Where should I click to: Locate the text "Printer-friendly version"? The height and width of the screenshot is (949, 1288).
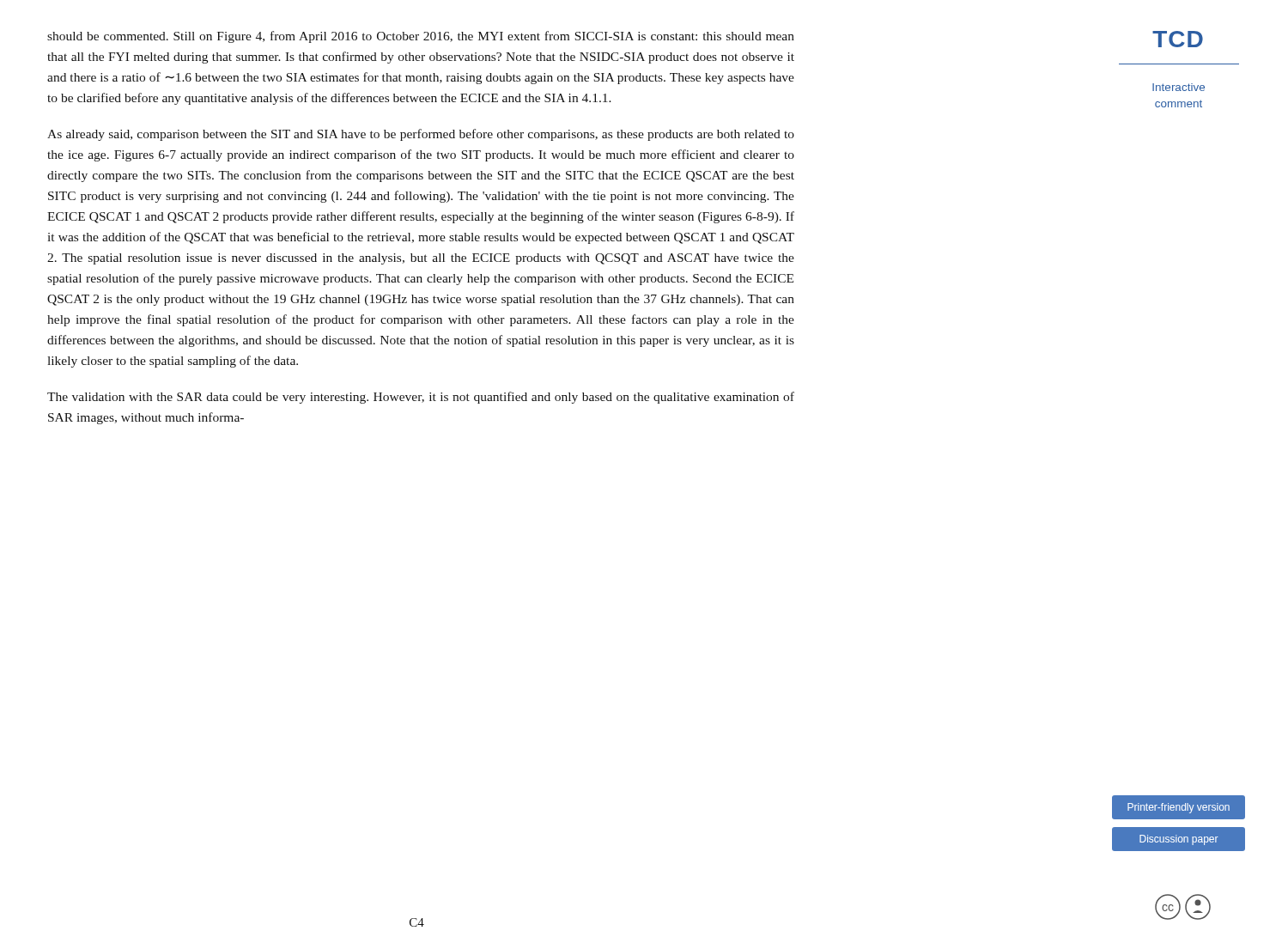(x=1179, y=807)
